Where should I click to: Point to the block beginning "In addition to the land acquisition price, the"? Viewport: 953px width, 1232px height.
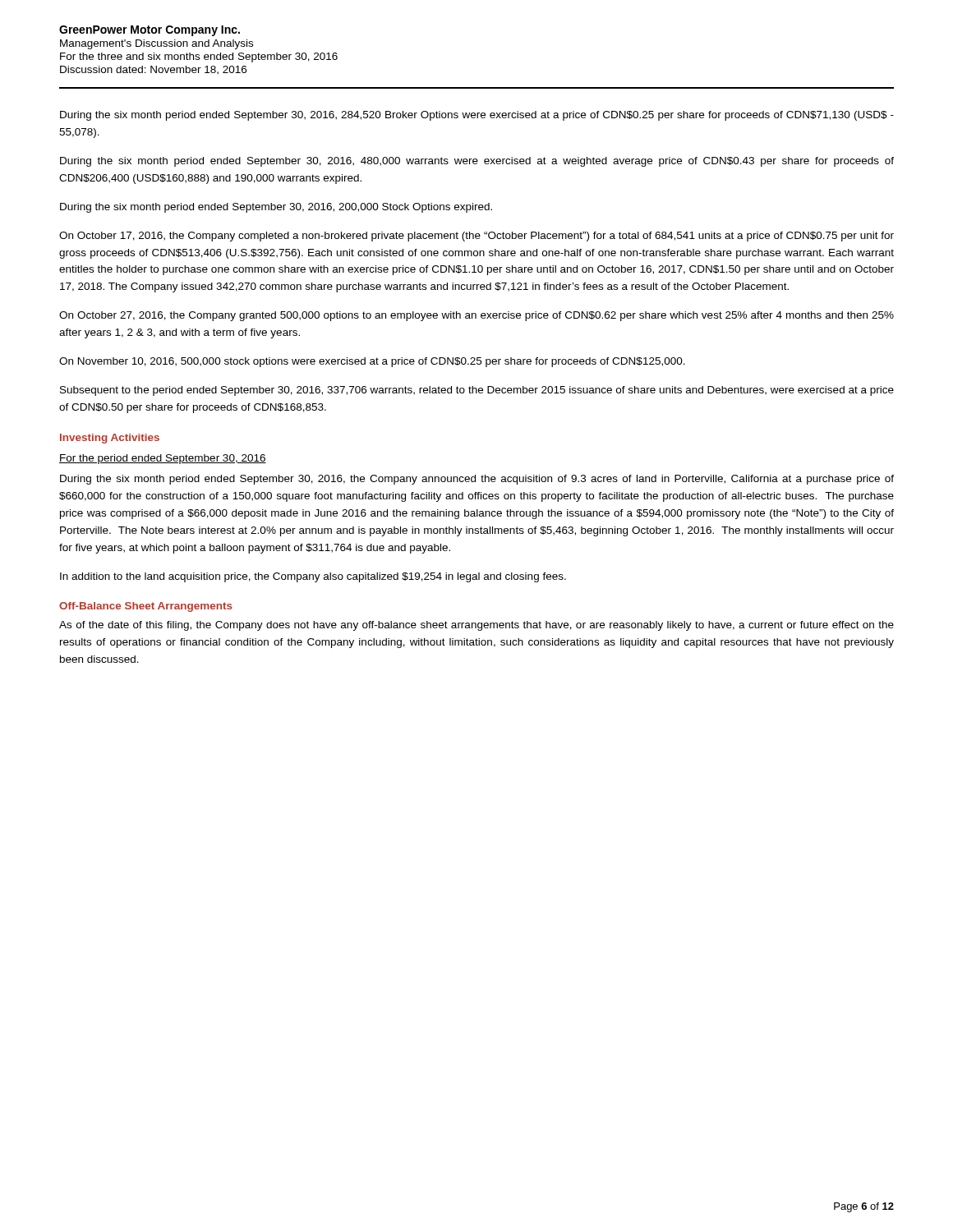pos(476,577)
